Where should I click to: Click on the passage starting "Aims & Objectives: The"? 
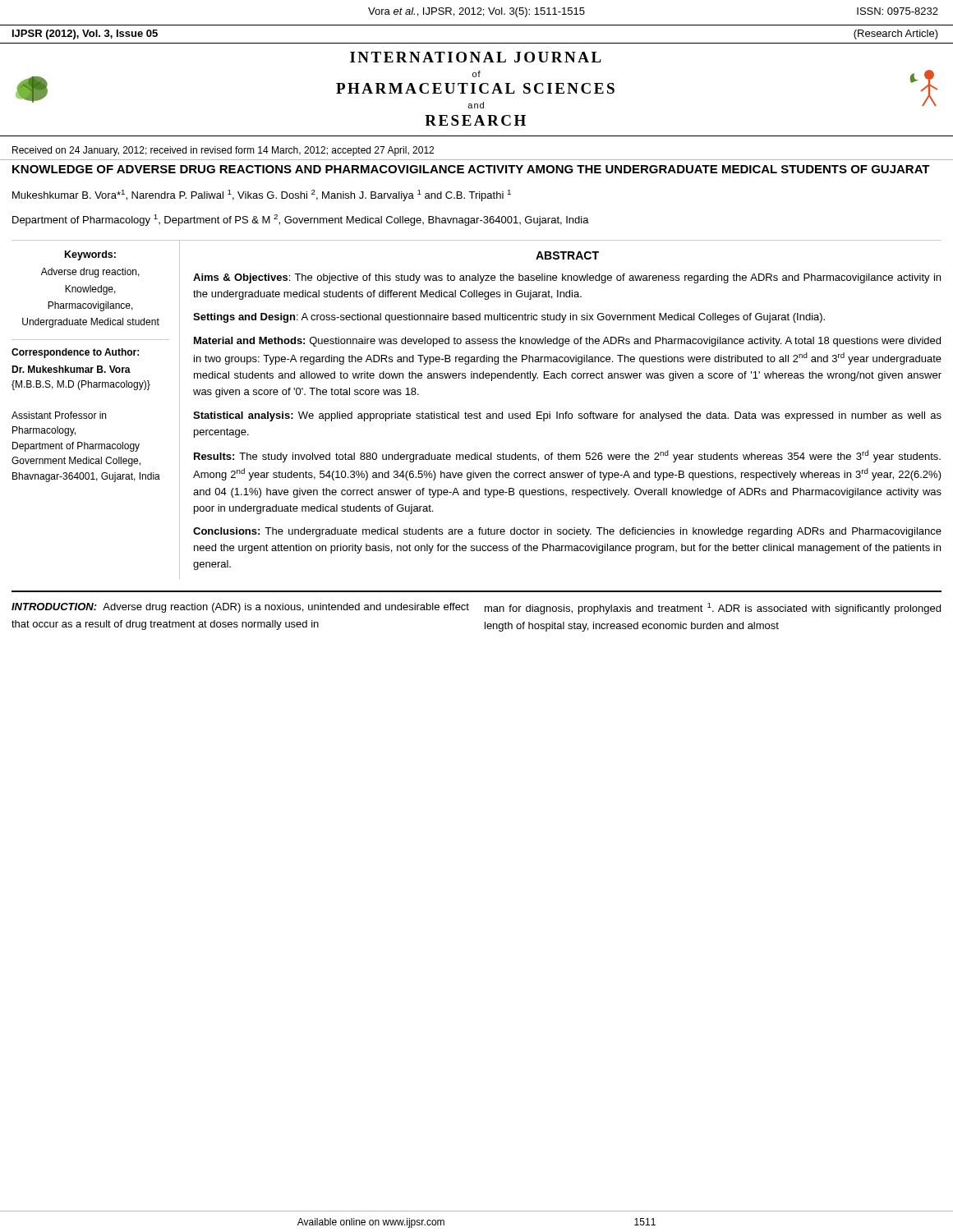pyautogui.click(x=567, y=286)
